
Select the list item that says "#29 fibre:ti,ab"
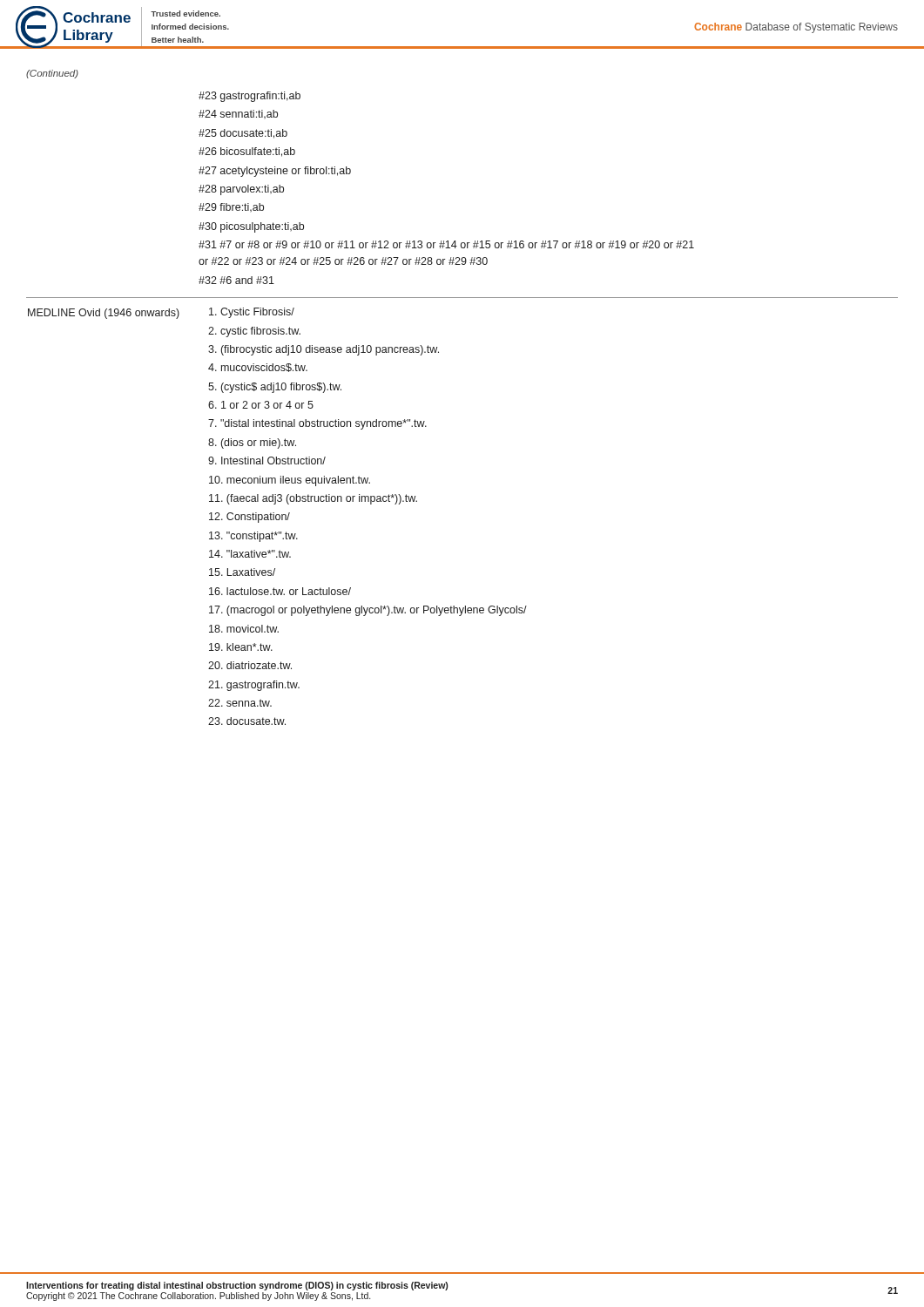[x=232, y=208]
